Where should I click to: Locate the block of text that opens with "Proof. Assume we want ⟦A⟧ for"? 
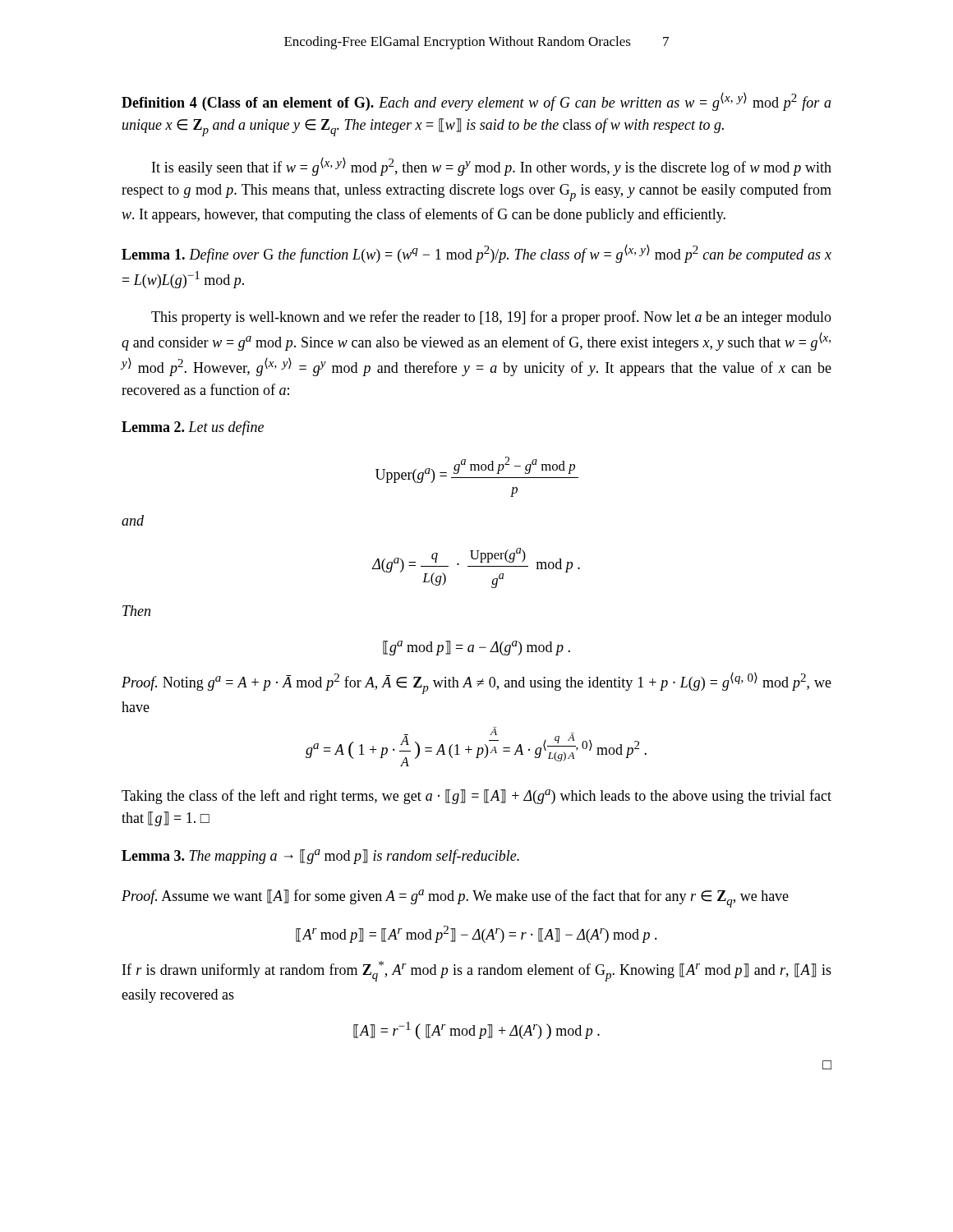tap(455, 896)
